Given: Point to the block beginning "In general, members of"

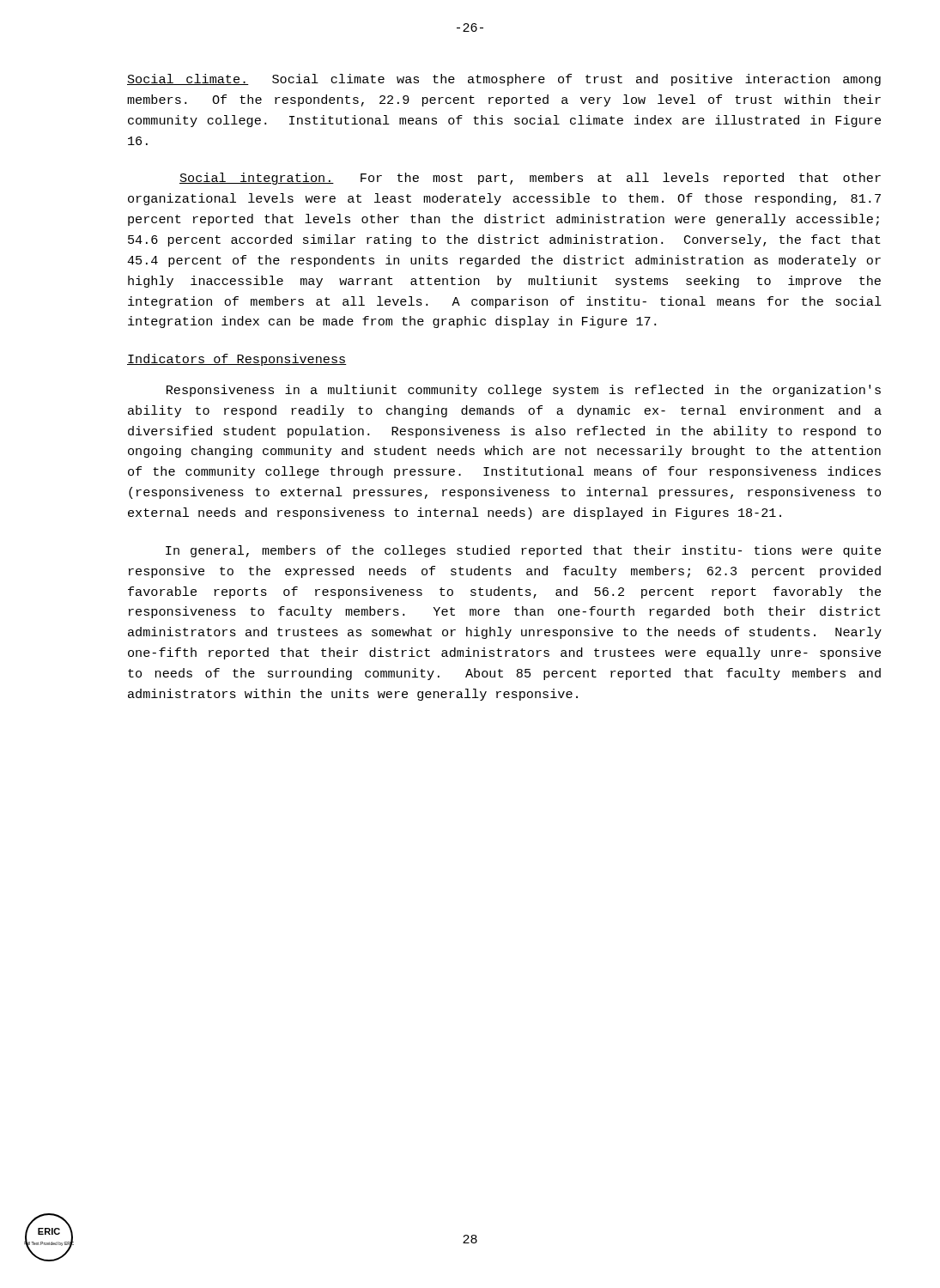Looking at the screenshot, I should coord(504,623).
